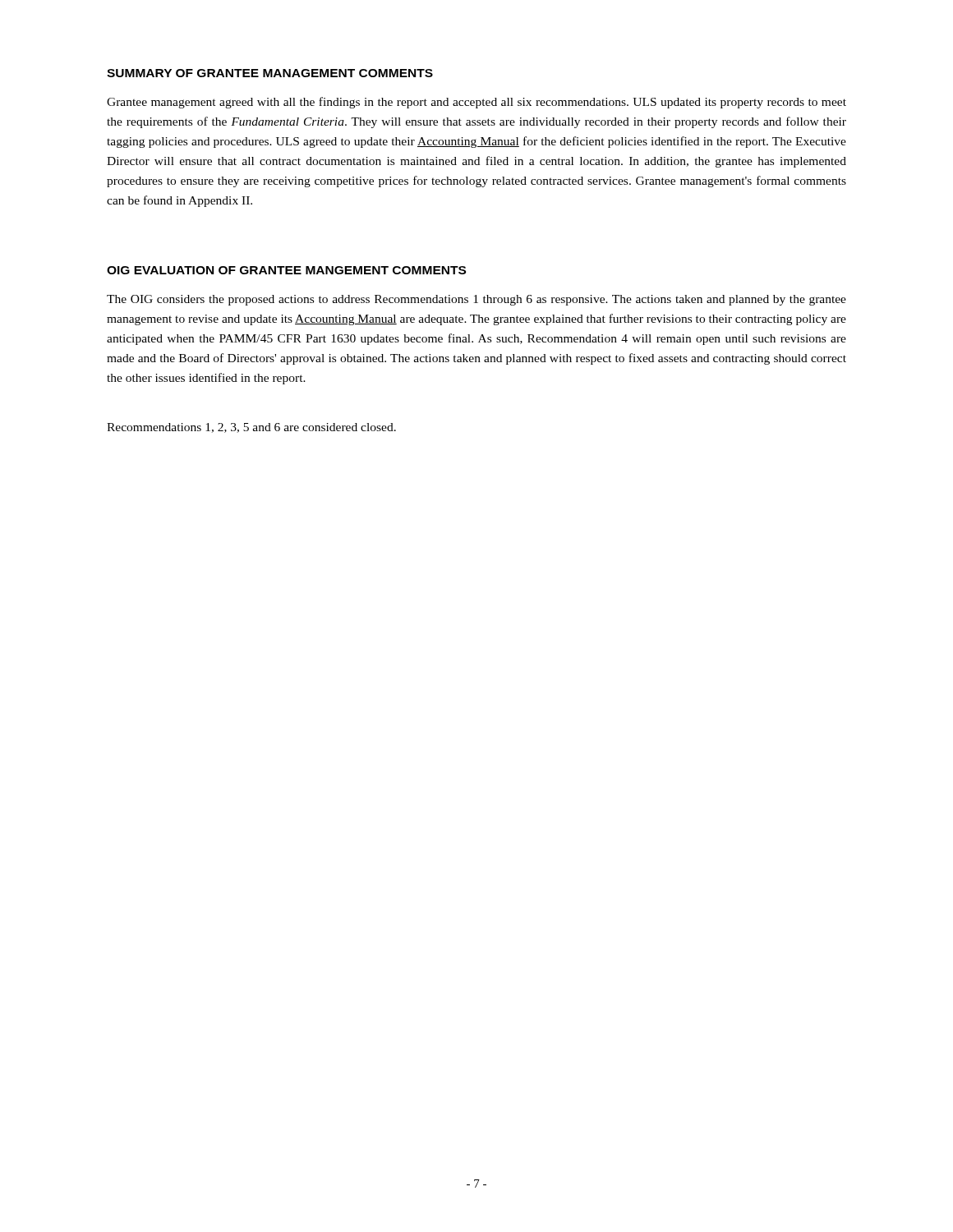Find the element starting "OIG EVALUATION OF"

coord(287,270)
